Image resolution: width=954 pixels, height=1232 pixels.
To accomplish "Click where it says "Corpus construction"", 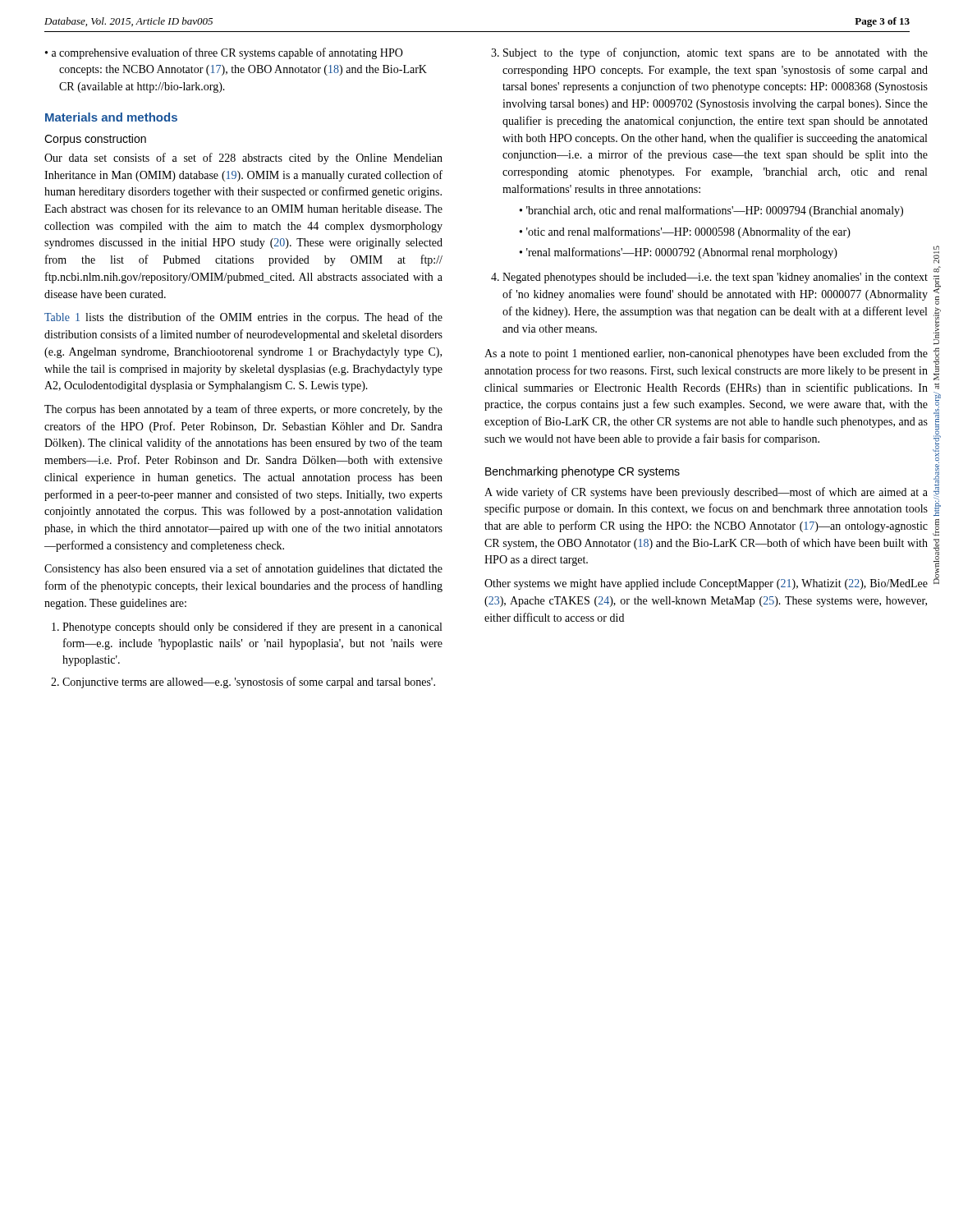I will pos(95,139).
